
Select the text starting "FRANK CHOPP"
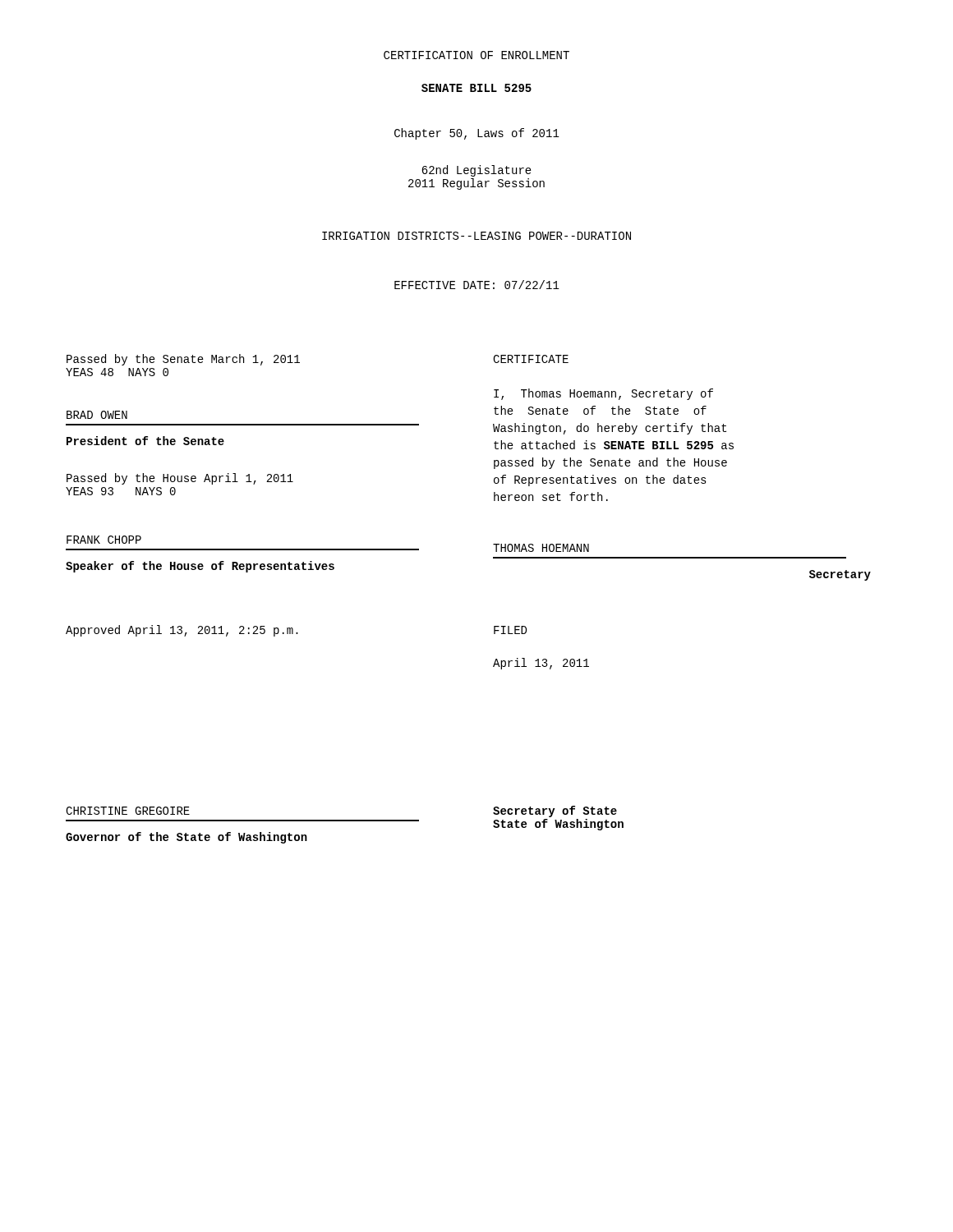point(242,542)
